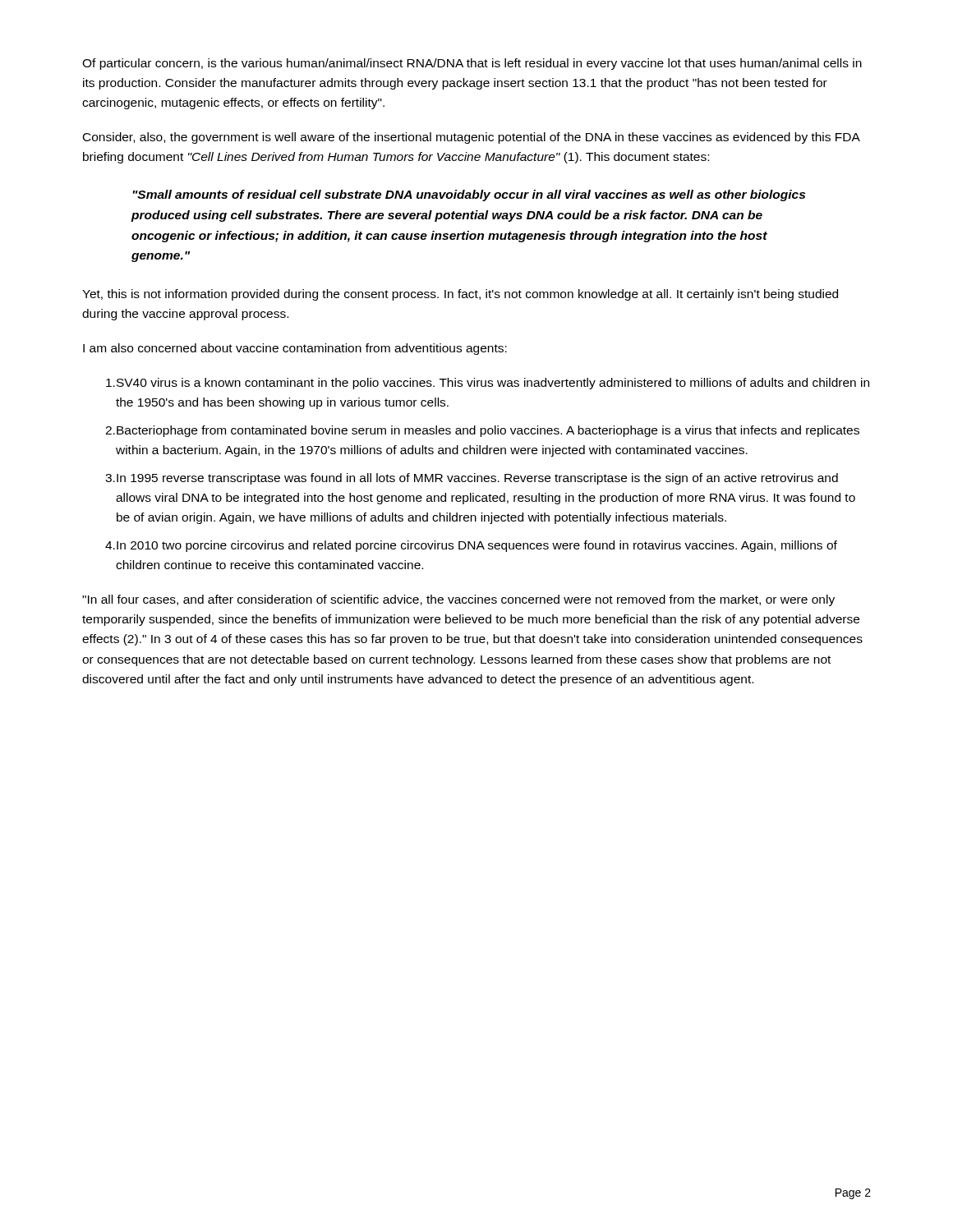Point to the text starting "SV40 virus is a known"
This screenshot has height=1232, width=953.
click(476, 393)
